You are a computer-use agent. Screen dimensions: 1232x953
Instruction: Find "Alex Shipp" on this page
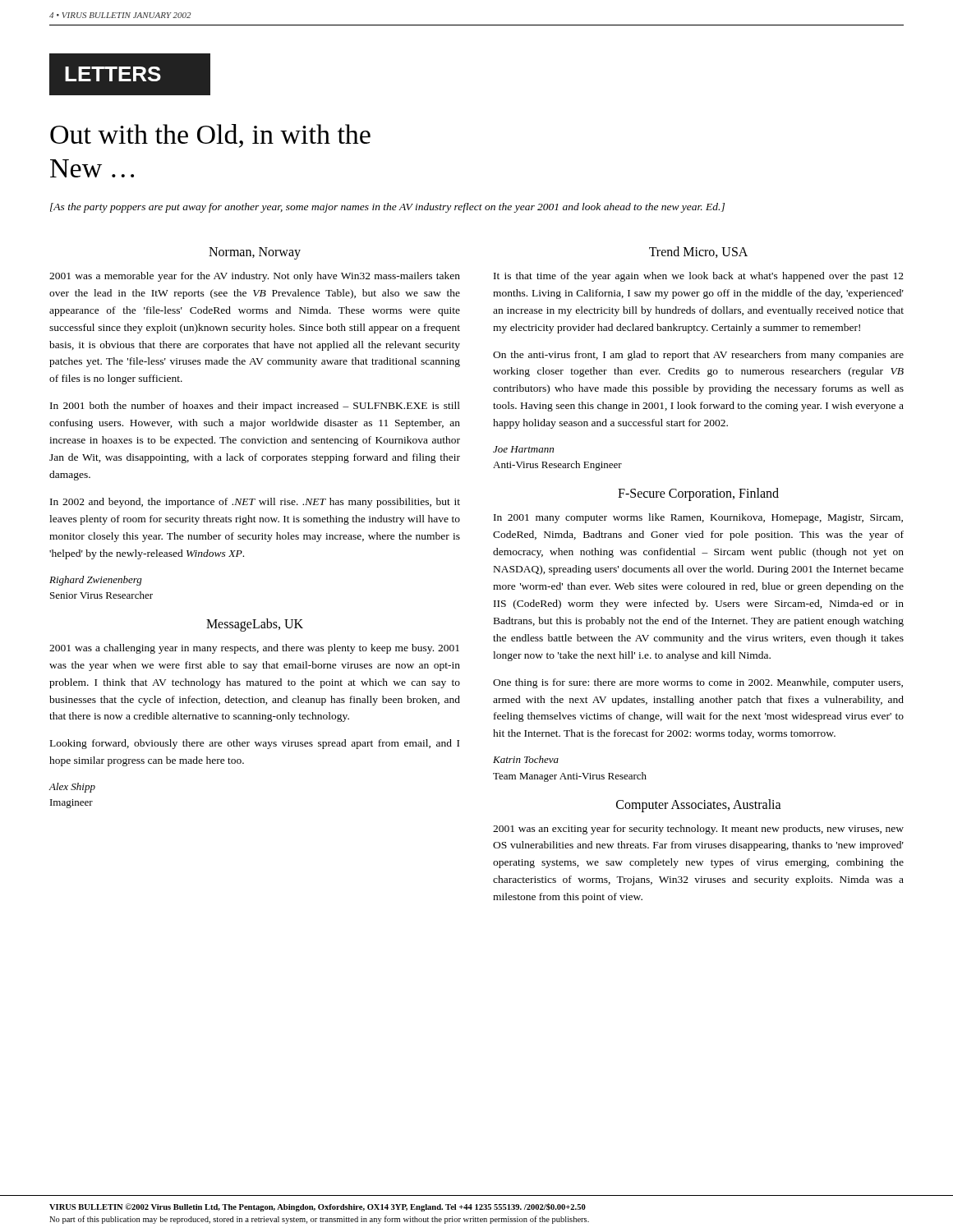click(72, 787)
